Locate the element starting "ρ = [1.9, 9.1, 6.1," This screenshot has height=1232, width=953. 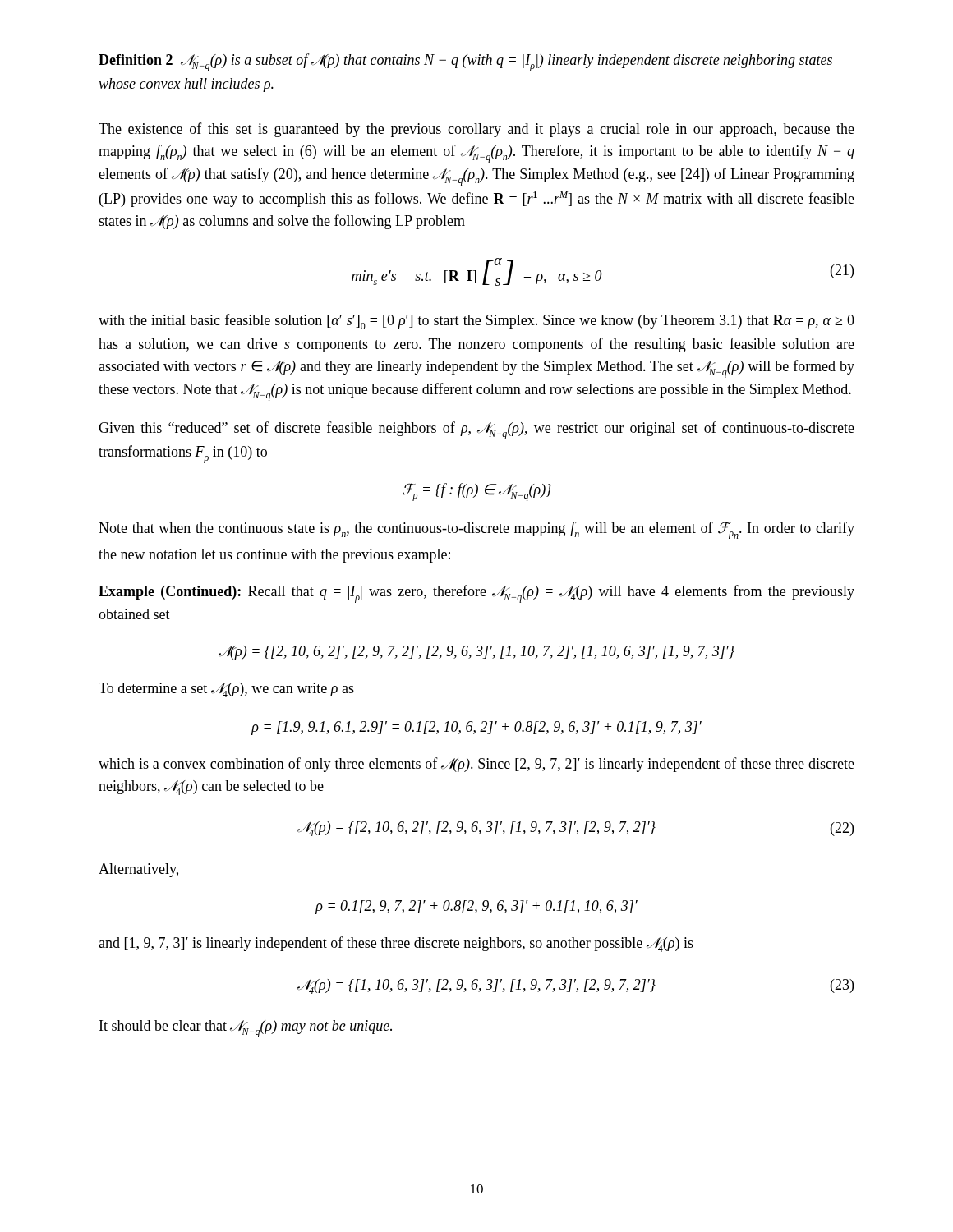point(476,727)
